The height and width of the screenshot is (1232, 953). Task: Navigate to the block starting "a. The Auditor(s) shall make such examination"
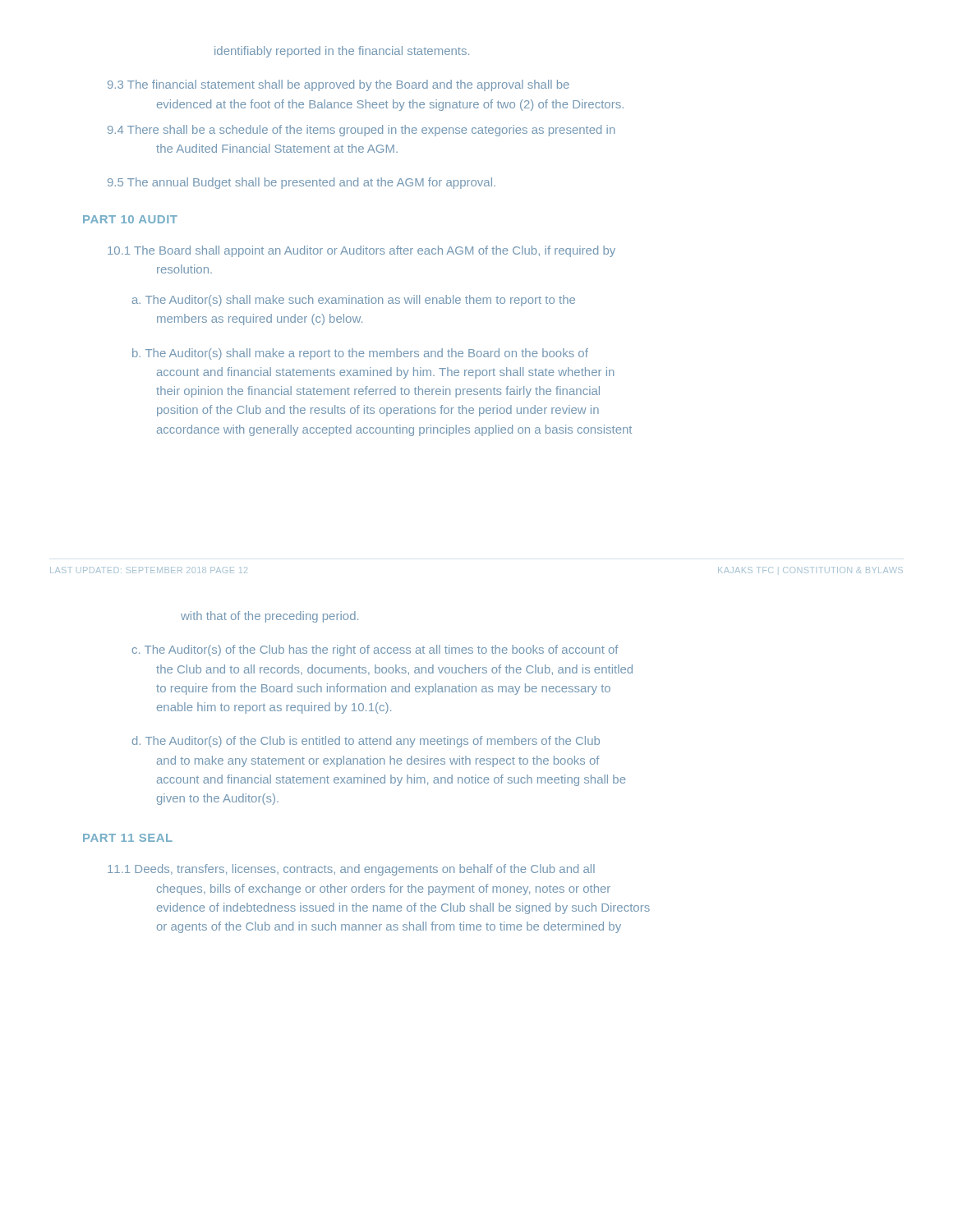coord(501,309)
